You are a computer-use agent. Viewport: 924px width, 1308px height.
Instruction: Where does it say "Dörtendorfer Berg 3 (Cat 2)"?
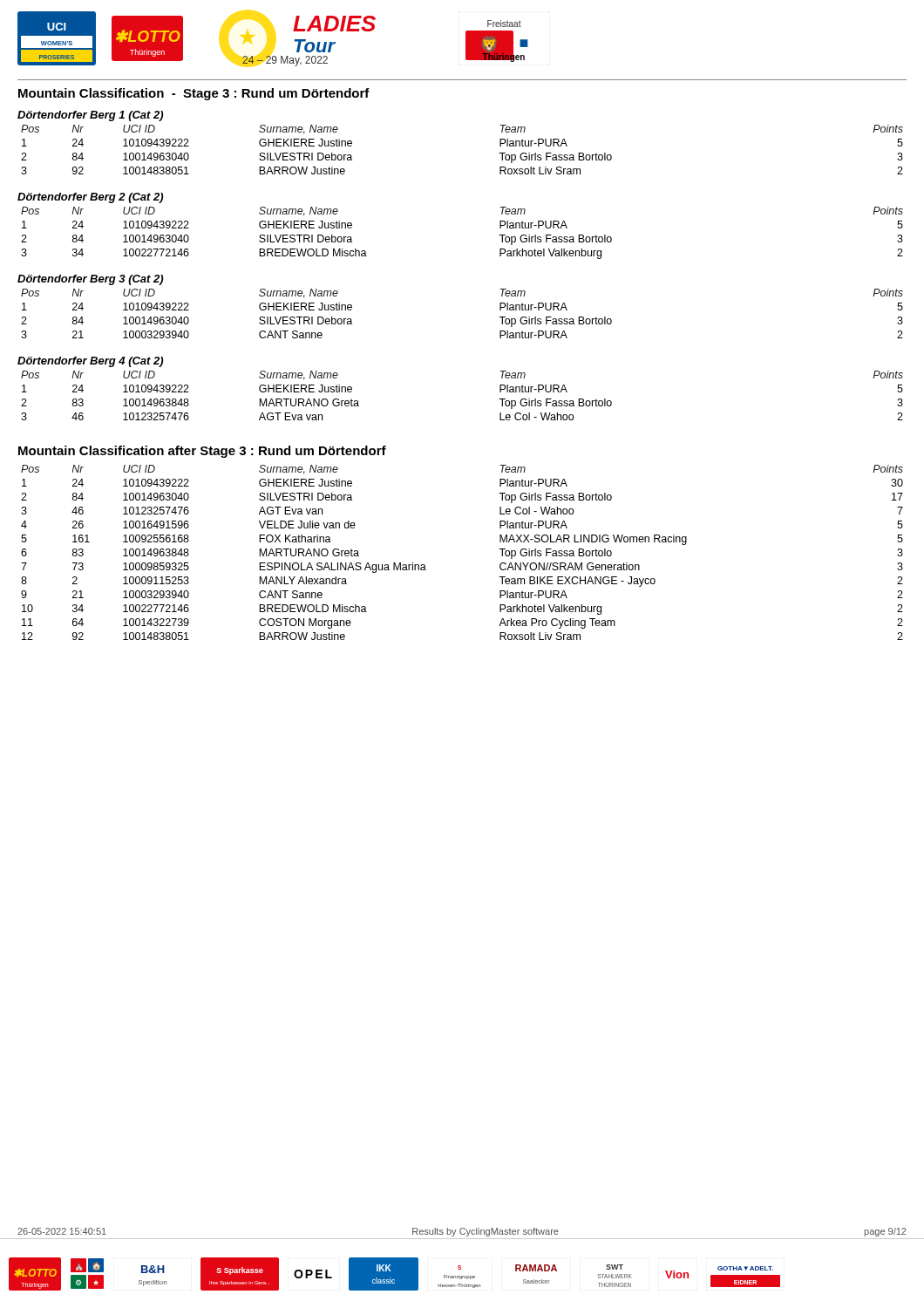point(91,279)
